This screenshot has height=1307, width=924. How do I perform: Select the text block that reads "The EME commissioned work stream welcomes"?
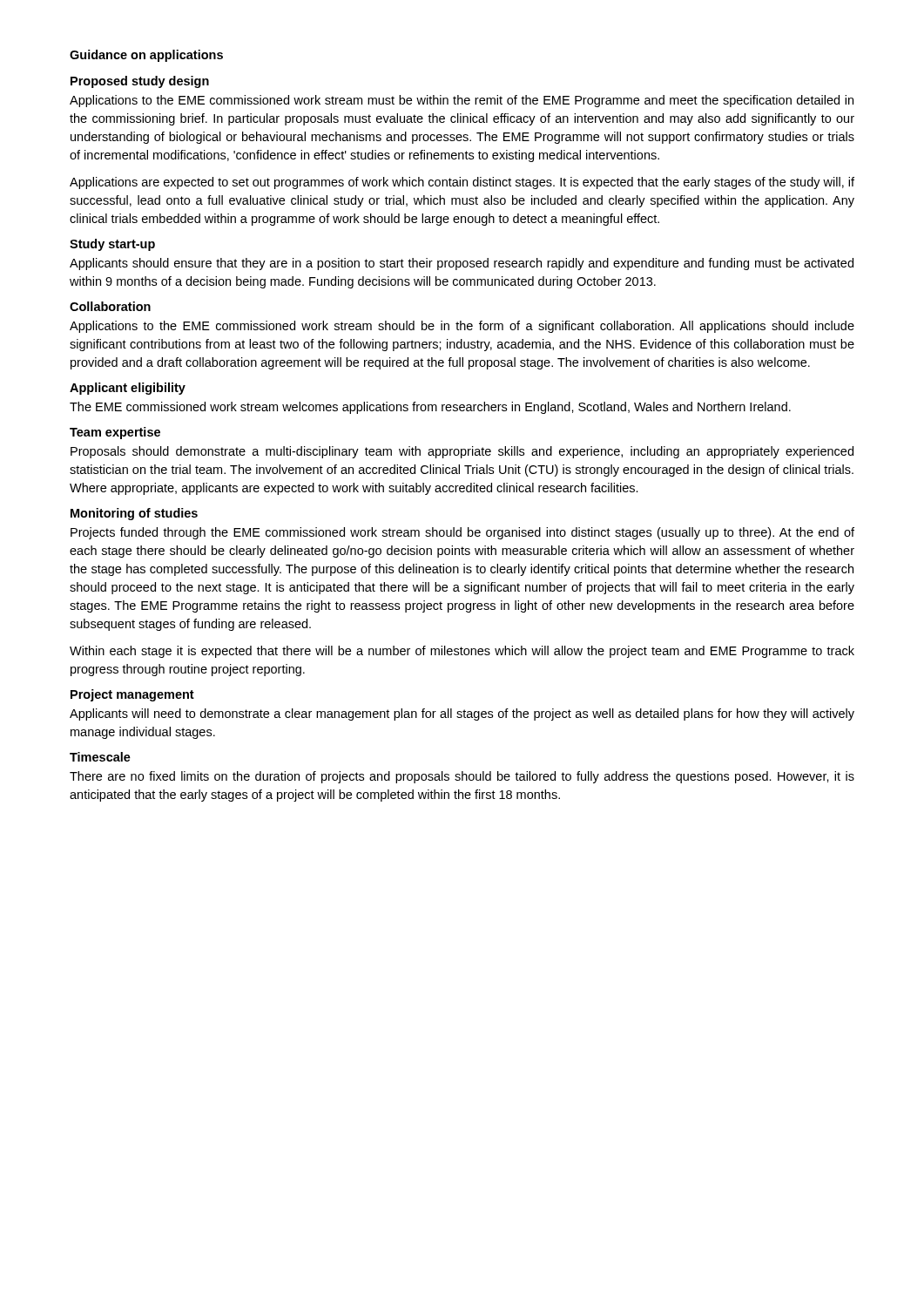point(462,408)
